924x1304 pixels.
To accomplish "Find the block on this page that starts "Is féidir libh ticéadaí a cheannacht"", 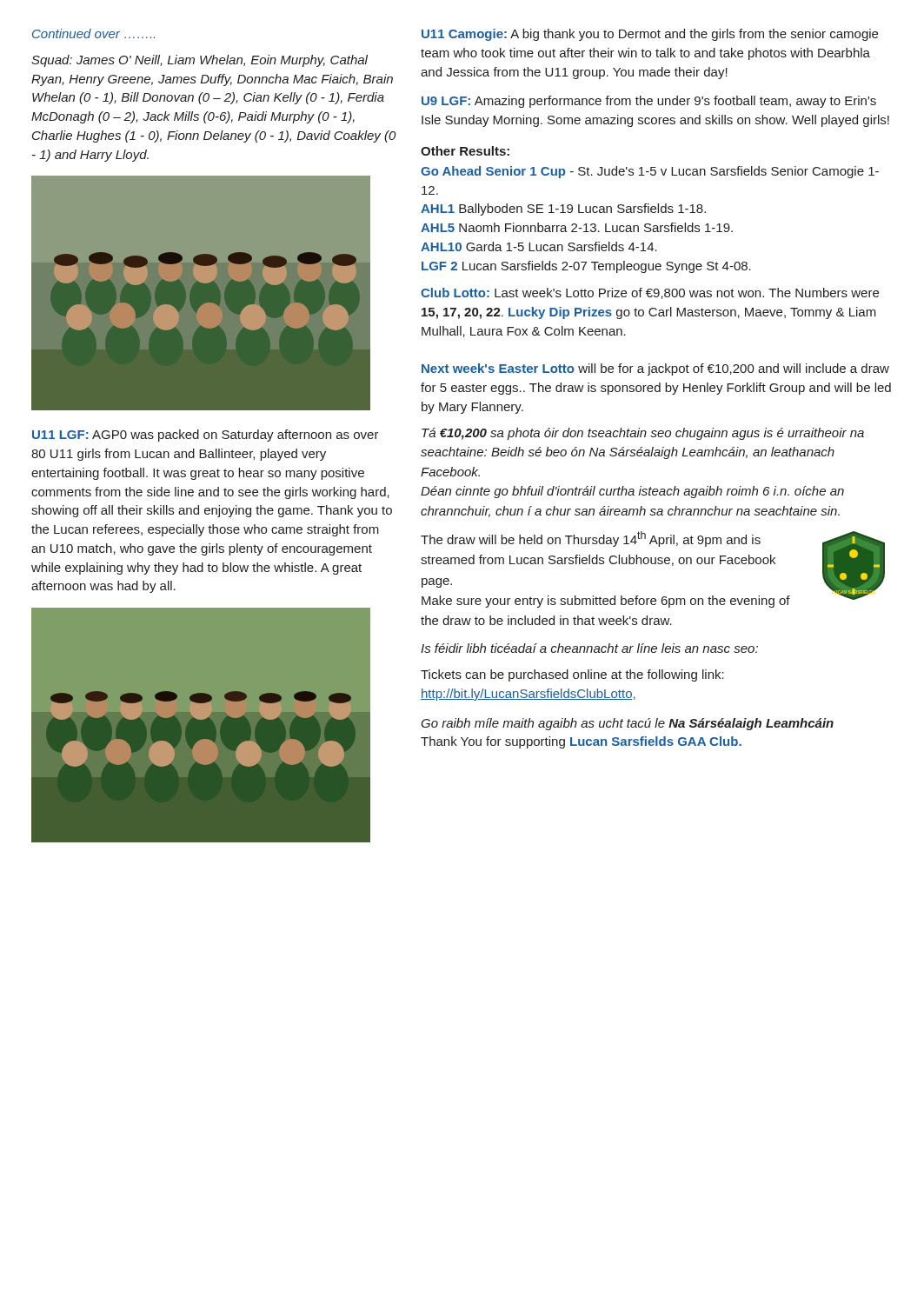I will tap(590, 648).
